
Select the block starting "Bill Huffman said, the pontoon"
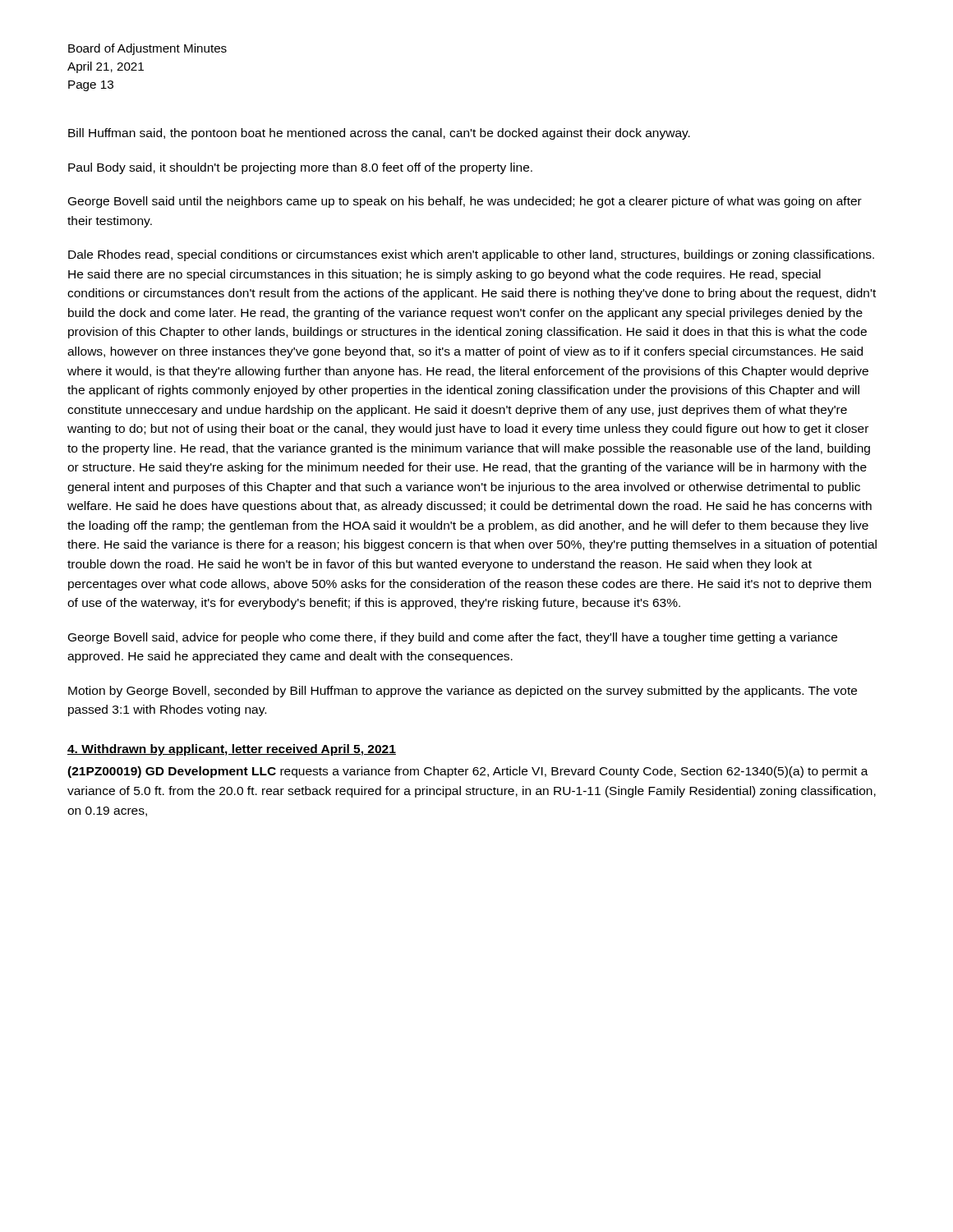[x=379, y=133]
